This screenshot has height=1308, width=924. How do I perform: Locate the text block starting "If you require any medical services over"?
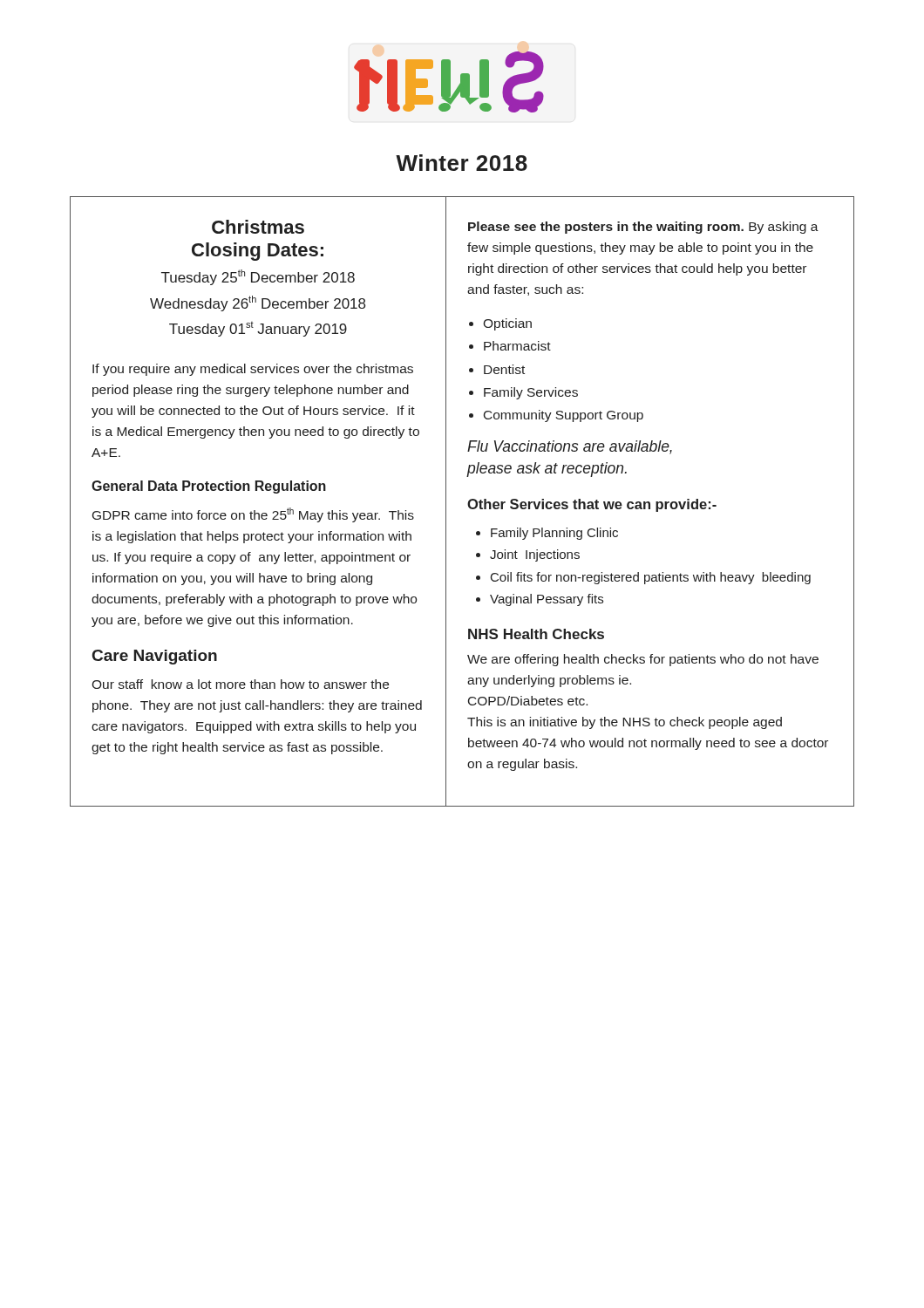pyautogui.click(x=256, y=410)
